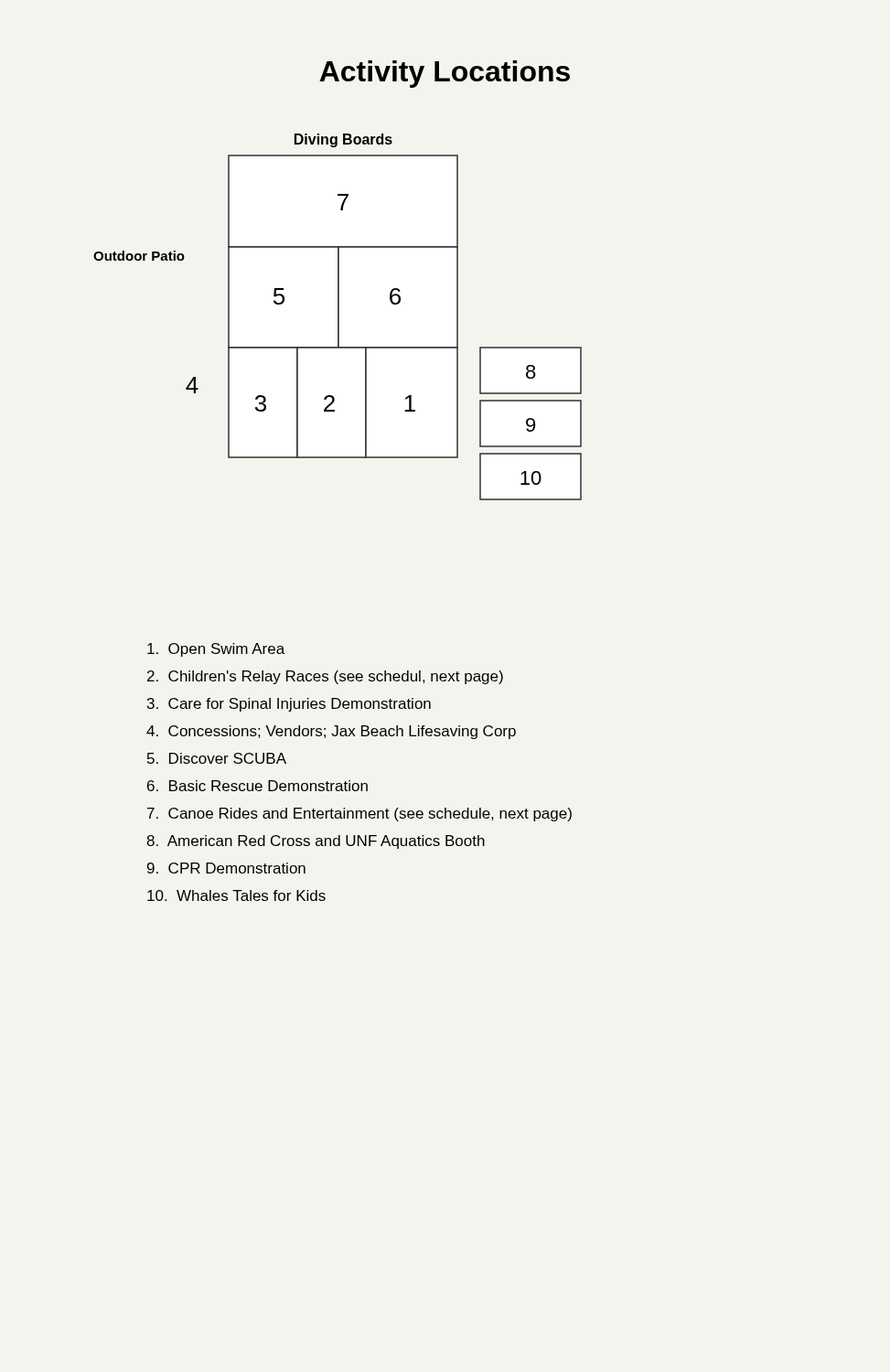Find "5. Discover SCUBA" on this page
This screenshot has height=1372, width=890.
click(216, 759)
